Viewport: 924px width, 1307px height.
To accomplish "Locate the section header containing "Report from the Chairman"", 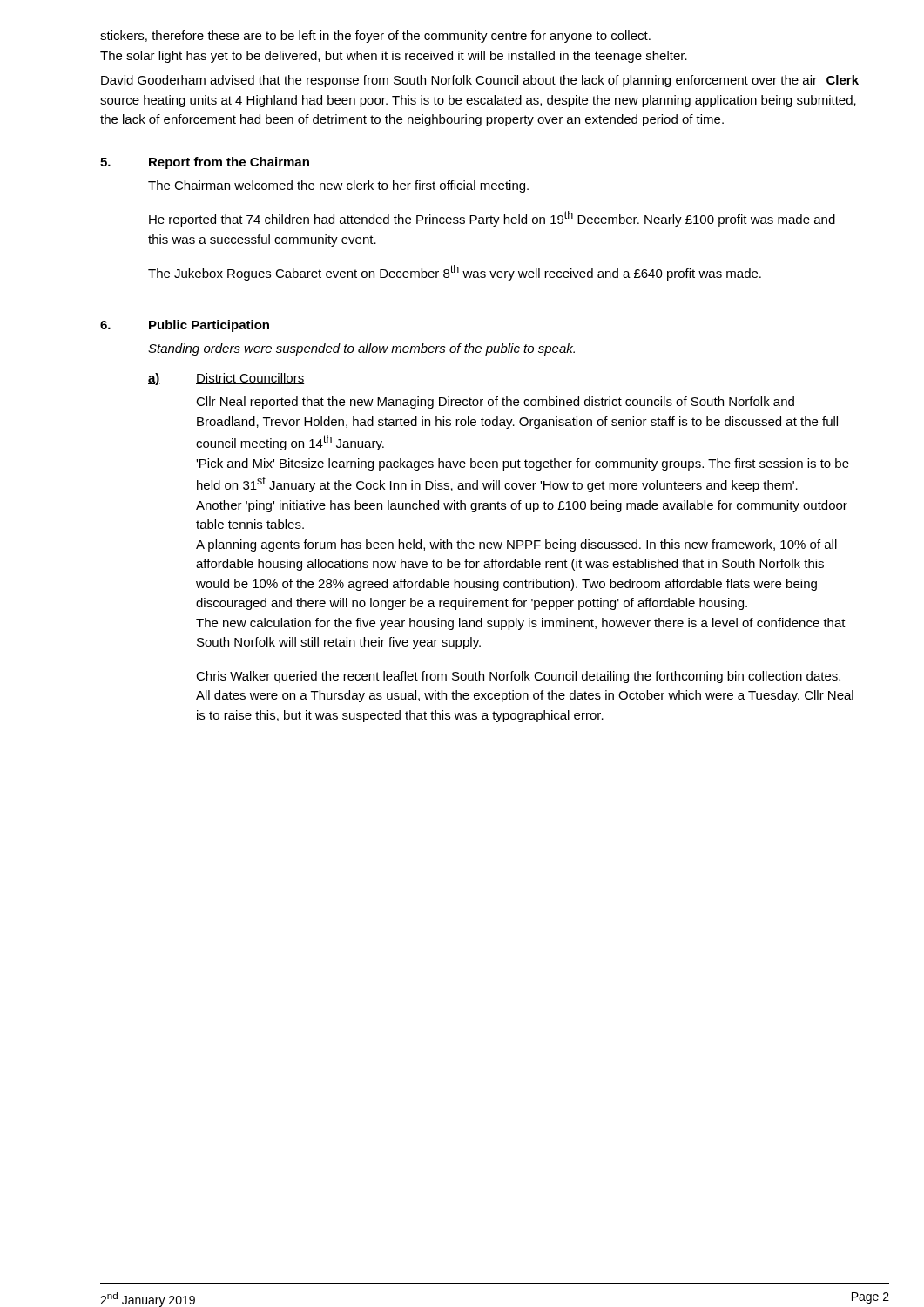I will pos(229,161).
